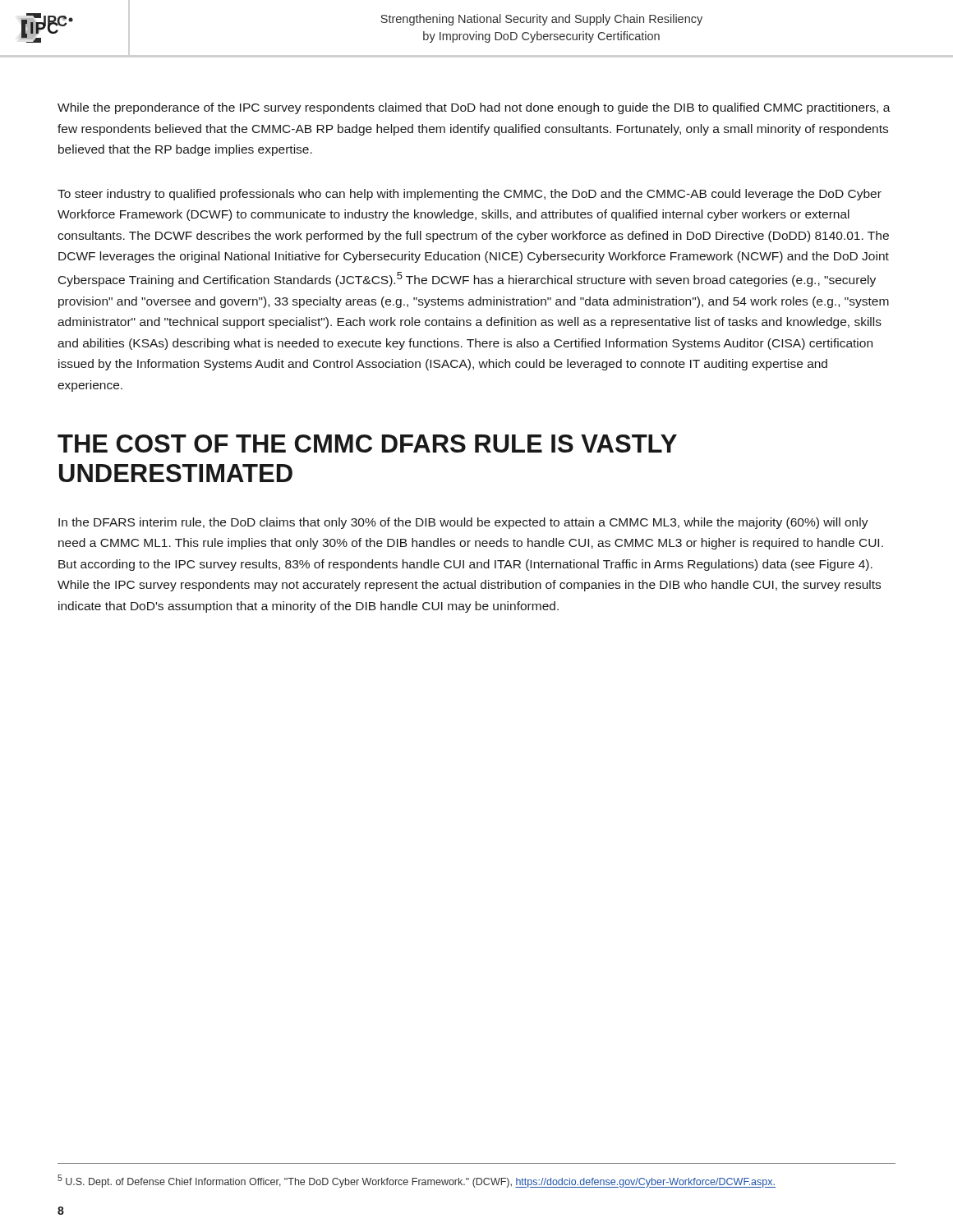
Task: Locate the text block with the text "In the DFARS interim"
Action: tap(471, 564)
